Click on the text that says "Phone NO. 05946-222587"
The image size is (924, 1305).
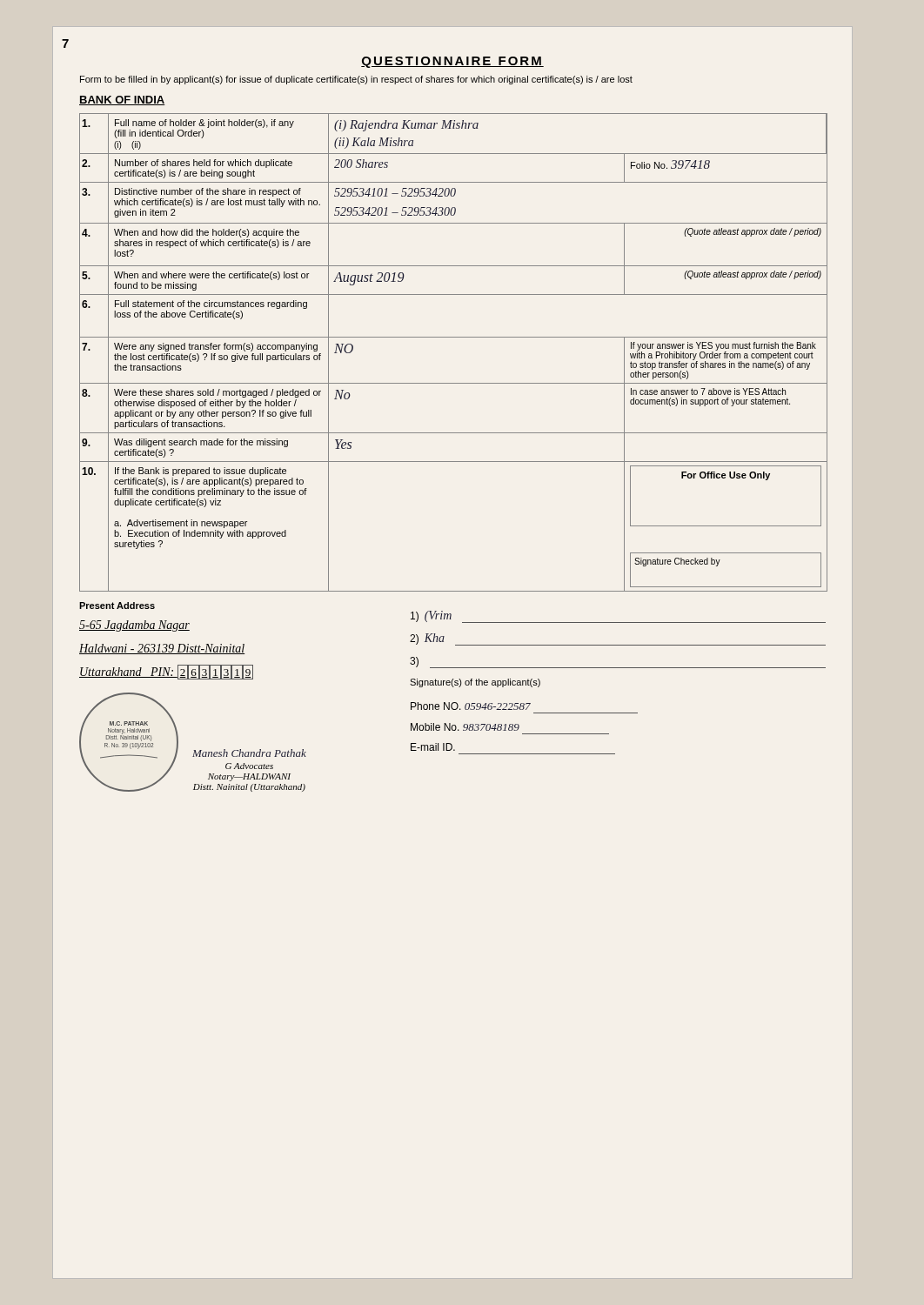click(524, 707)
